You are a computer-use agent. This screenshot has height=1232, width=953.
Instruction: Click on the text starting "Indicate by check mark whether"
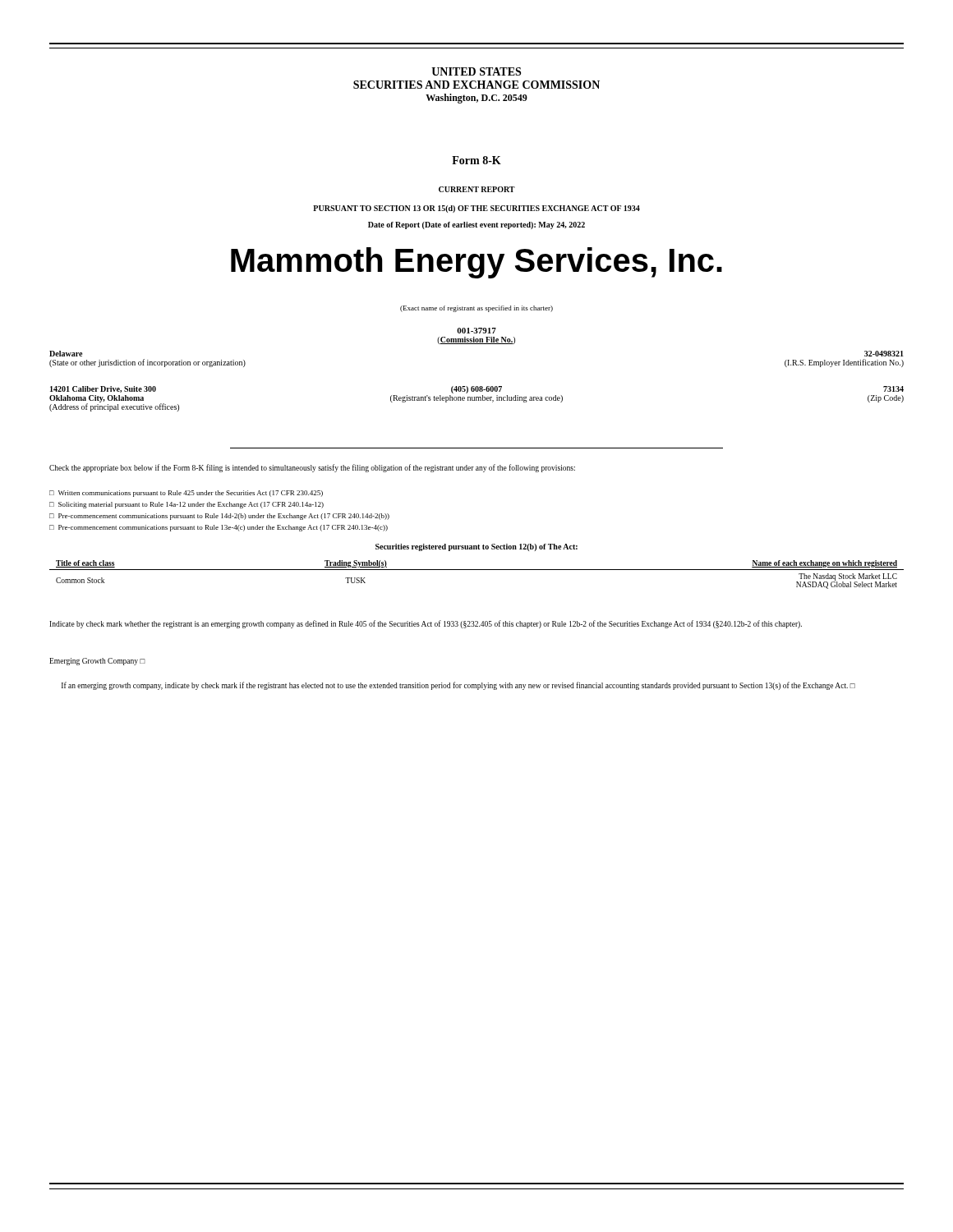[x=426, y=624]
